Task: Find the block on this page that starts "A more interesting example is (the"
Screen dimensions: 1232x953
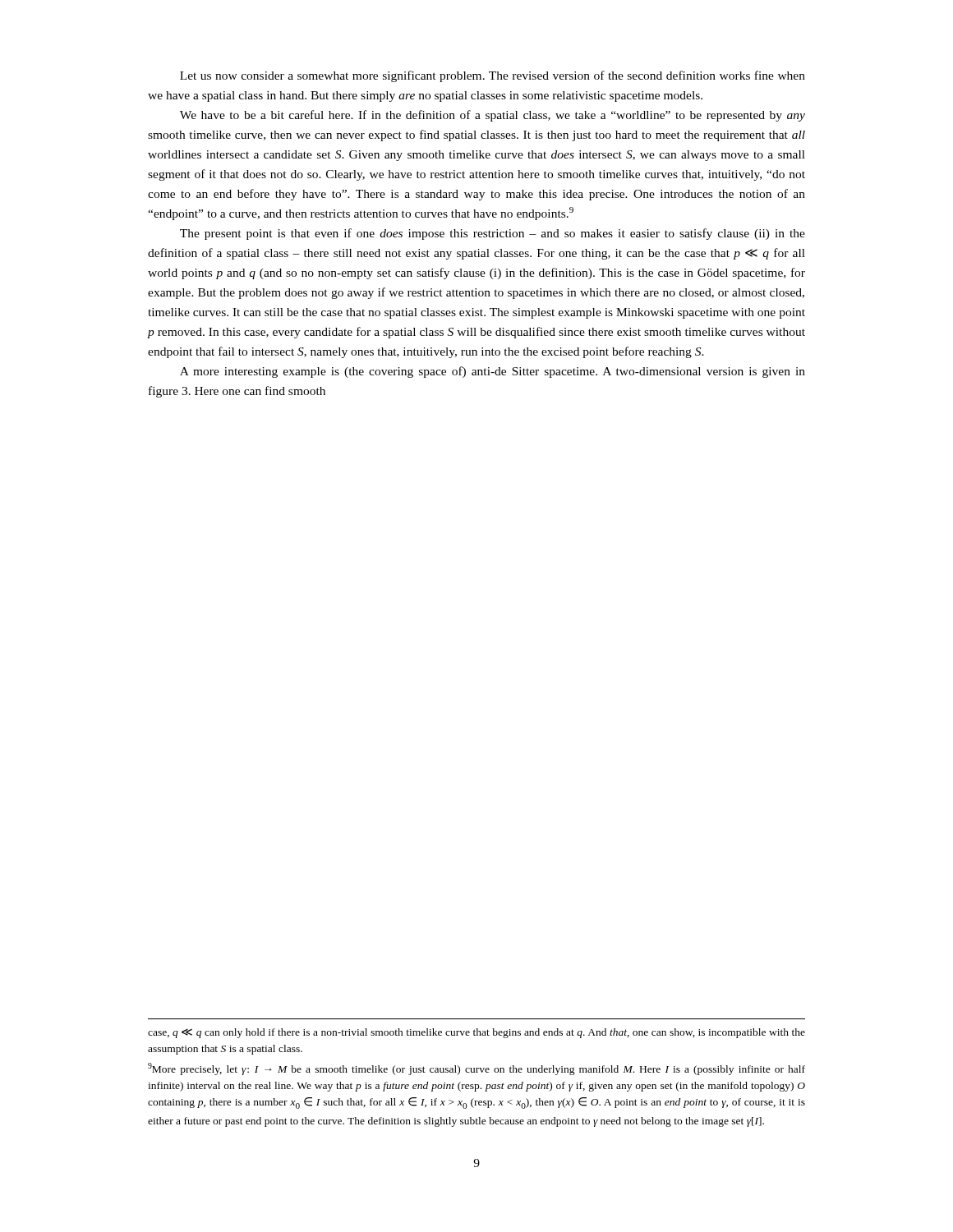Action: pyautogui.click(x=476, y=381)
